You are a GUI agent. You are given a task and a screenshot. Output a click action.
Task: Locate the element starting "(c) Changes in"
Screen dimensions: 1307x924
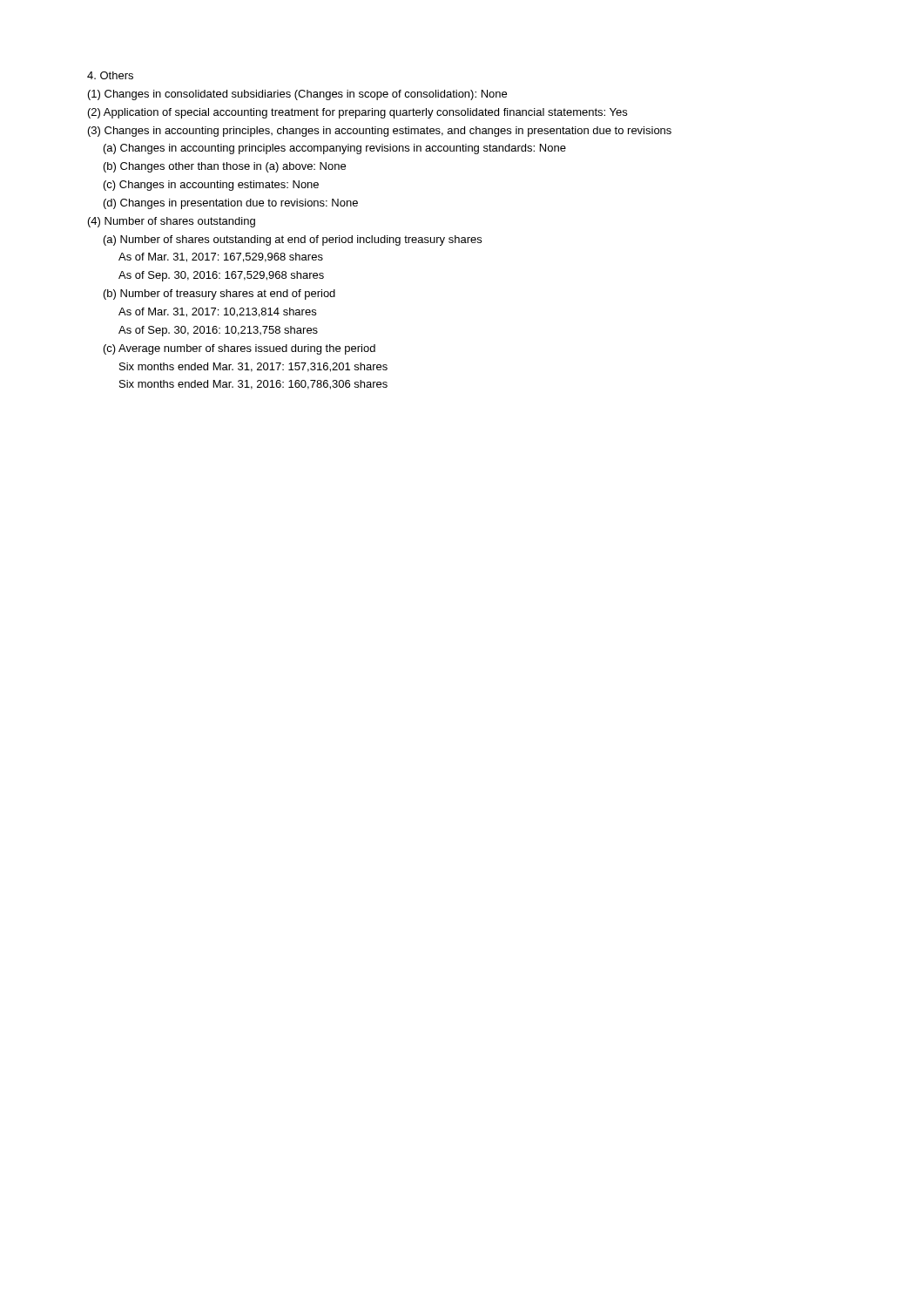[211, 184]
